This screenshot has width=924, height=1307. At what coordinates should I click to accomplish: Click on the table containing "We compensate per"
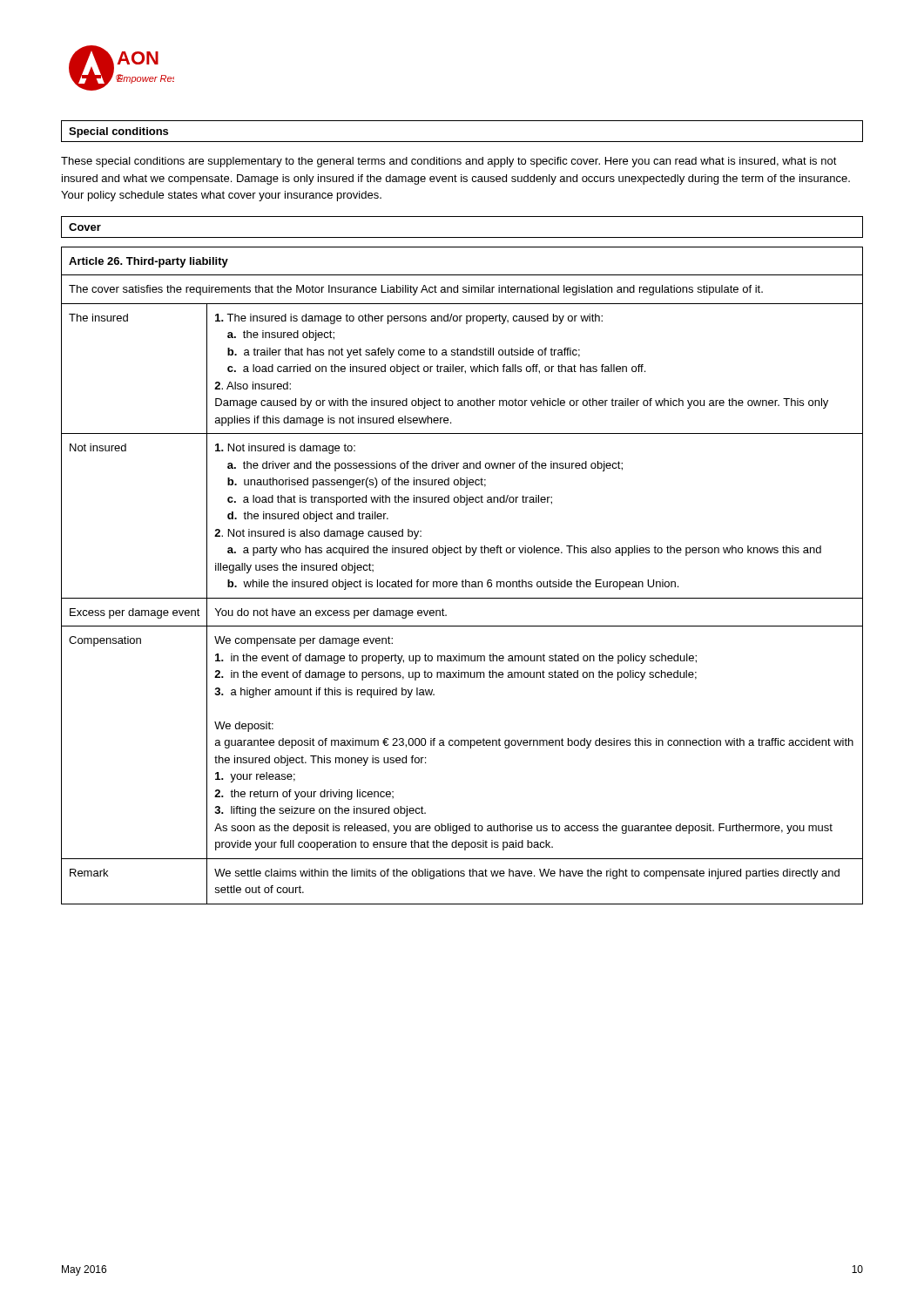pos(462,575)
